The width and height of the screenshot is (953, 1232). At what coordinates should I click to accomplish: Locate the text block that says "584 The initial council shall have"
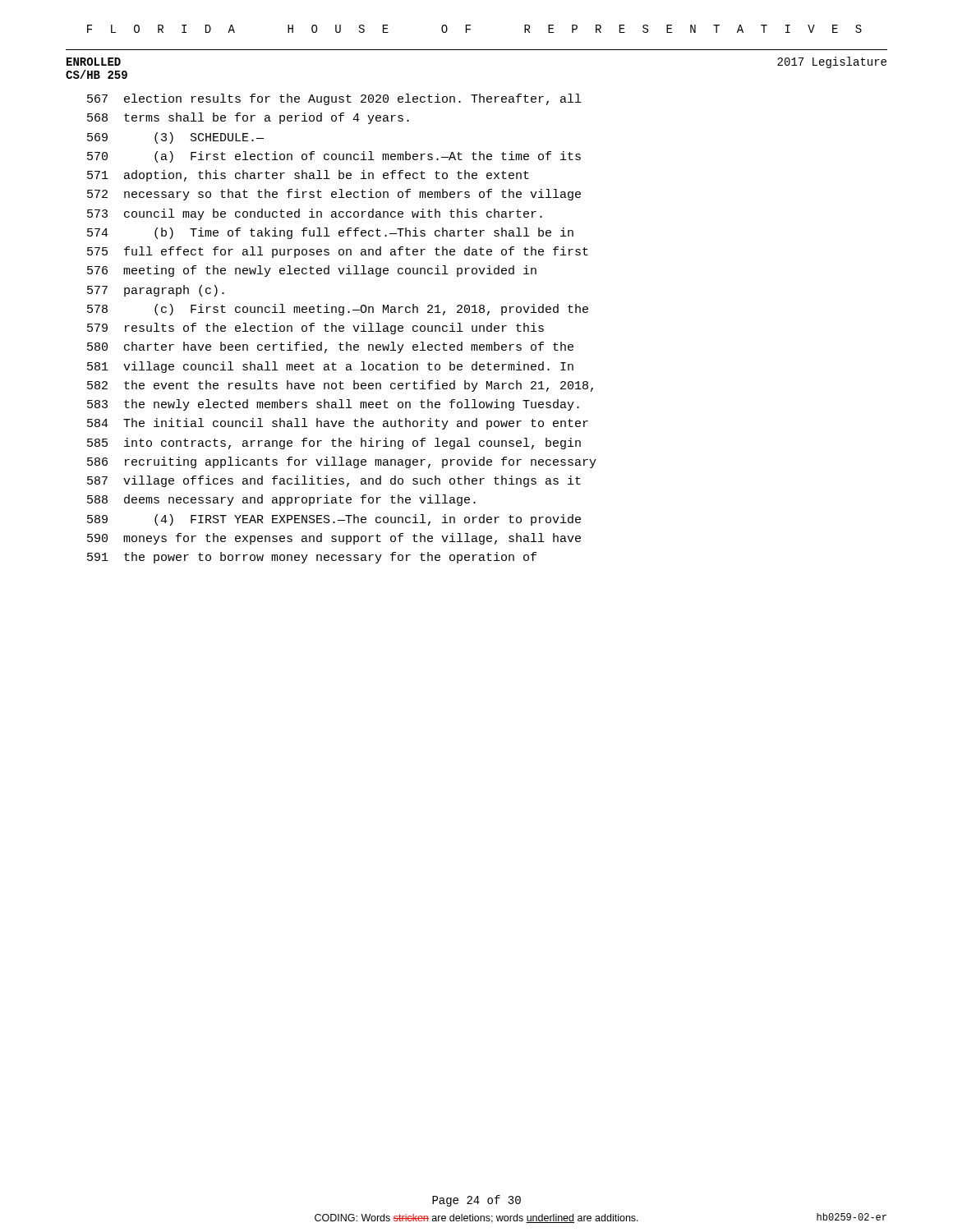pyautogui.click(x=476, y=424)
